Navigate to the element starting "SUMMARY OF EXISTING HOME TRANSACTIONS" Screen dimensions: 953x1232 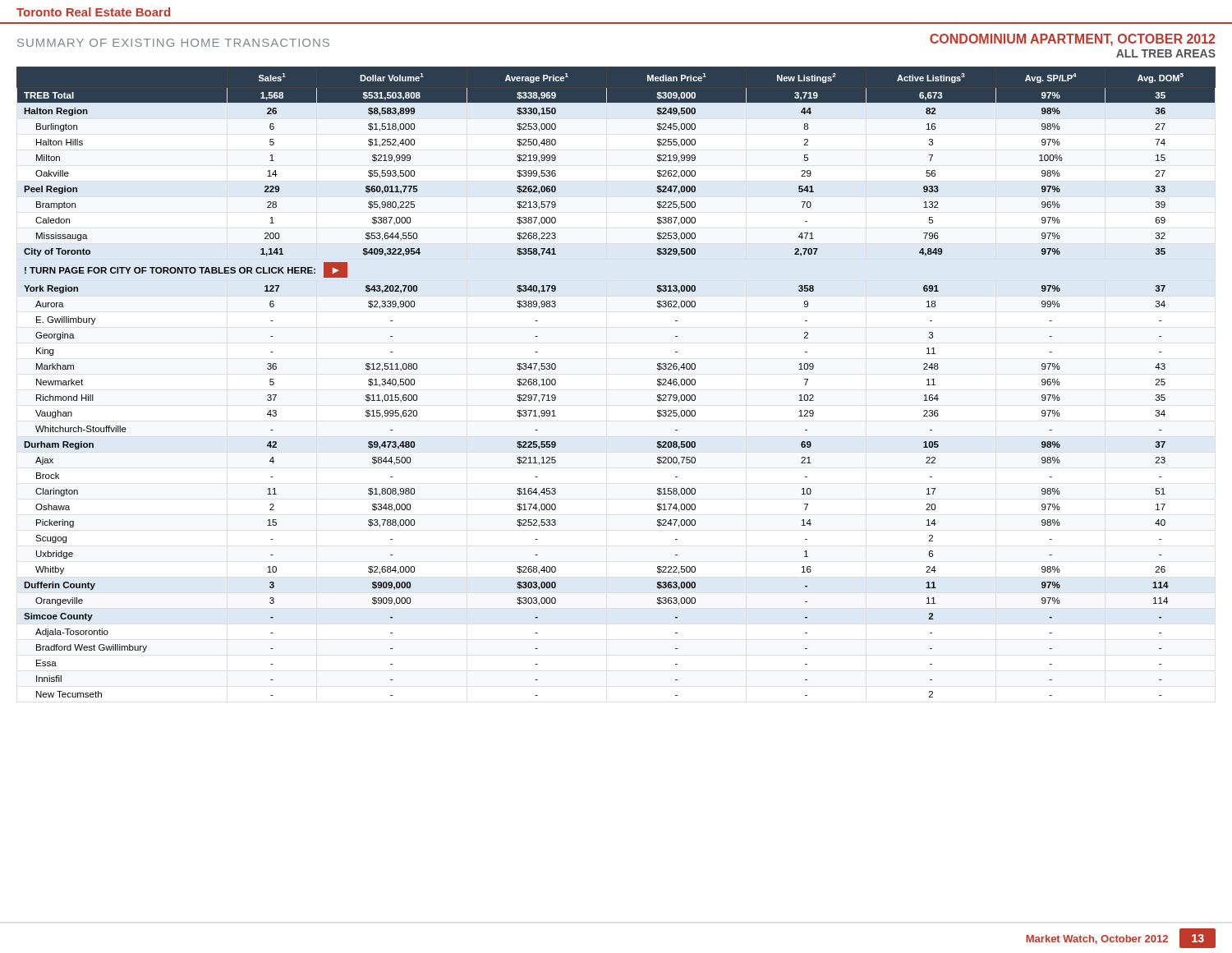point(174,42)
